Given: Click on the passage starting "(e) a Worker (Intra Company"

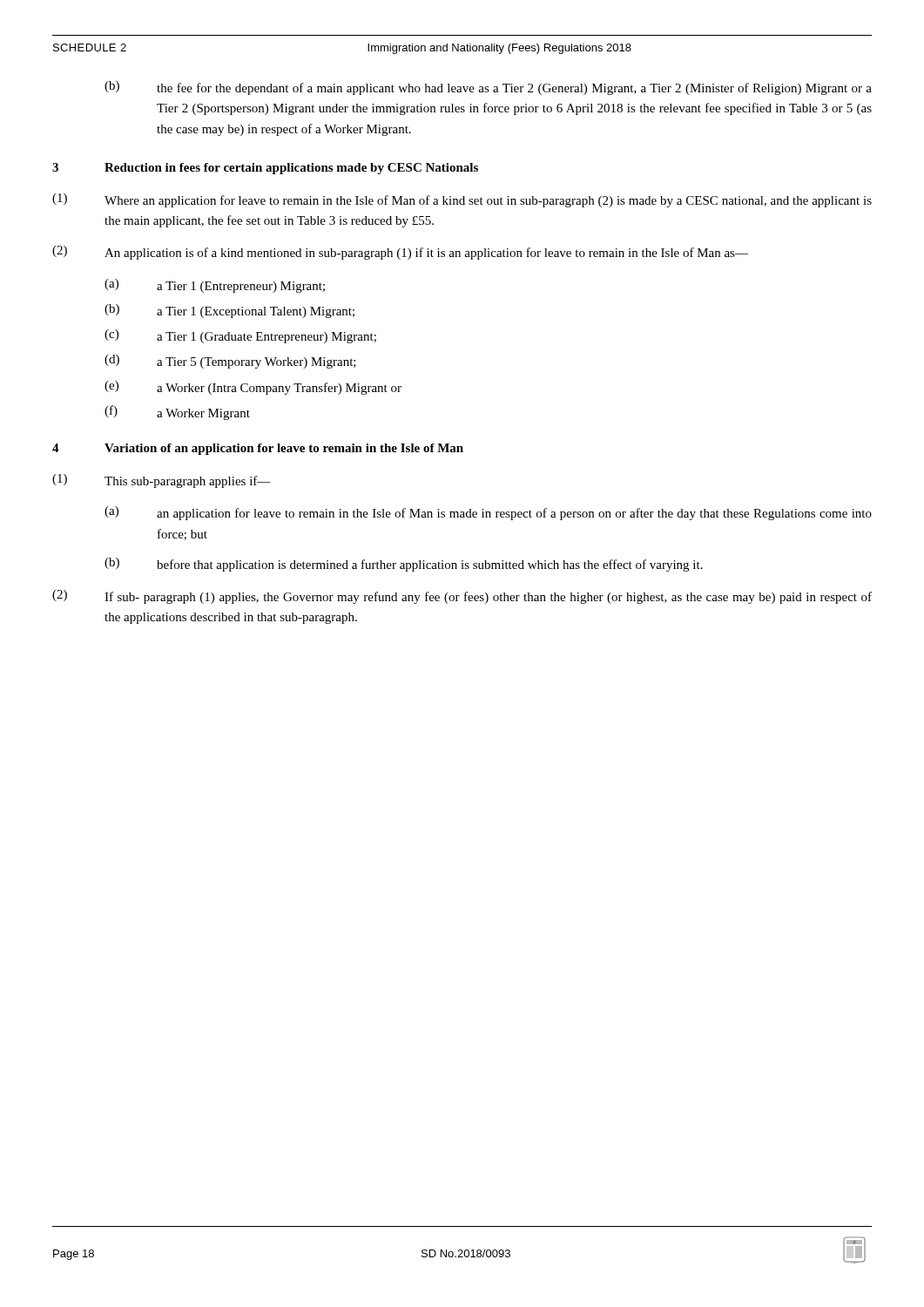Looking at the screenshot, I should click(x=253, y=388).
